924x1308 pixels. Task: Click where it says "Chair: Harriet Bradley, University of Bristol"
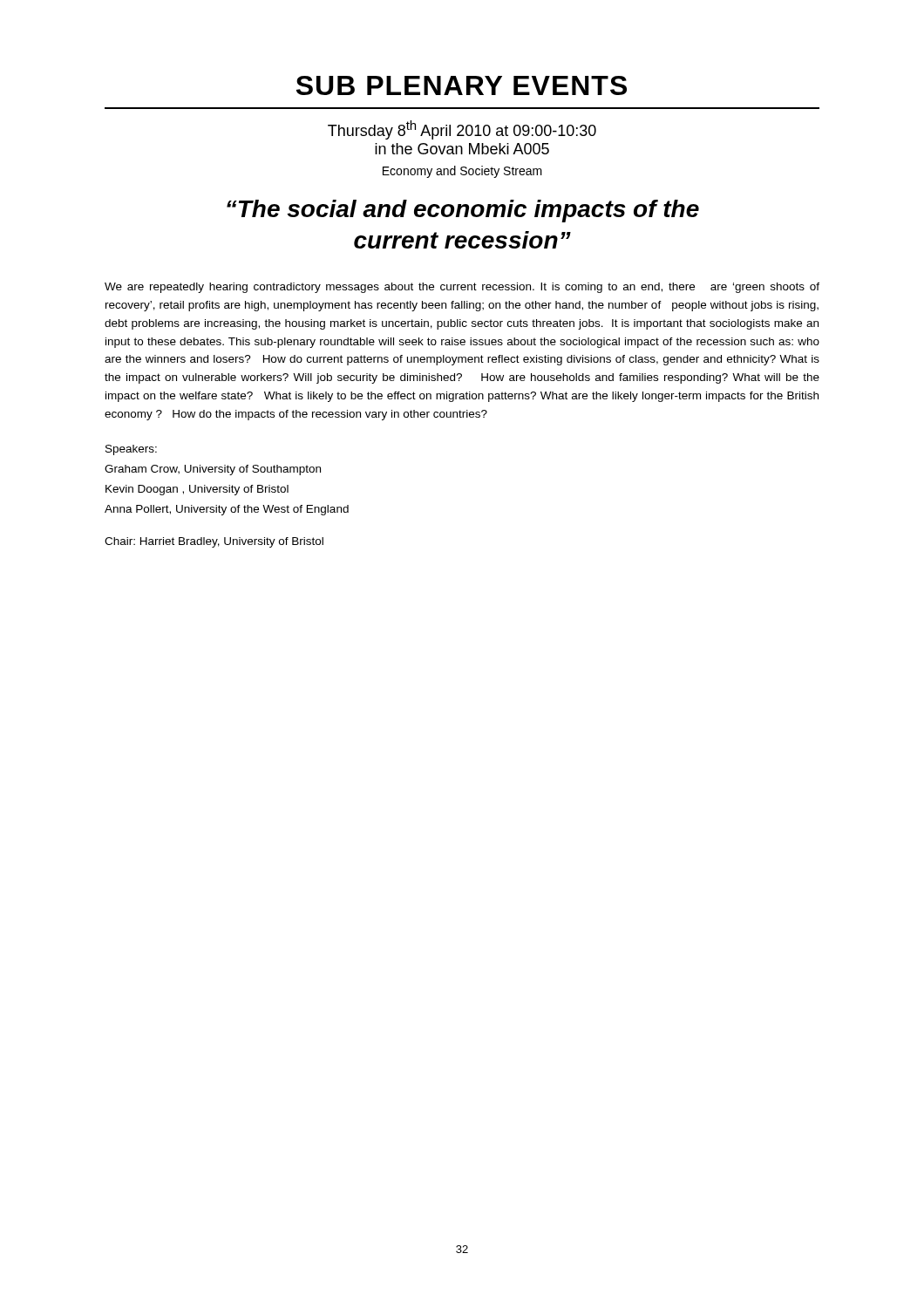click(x=214, y=541)
